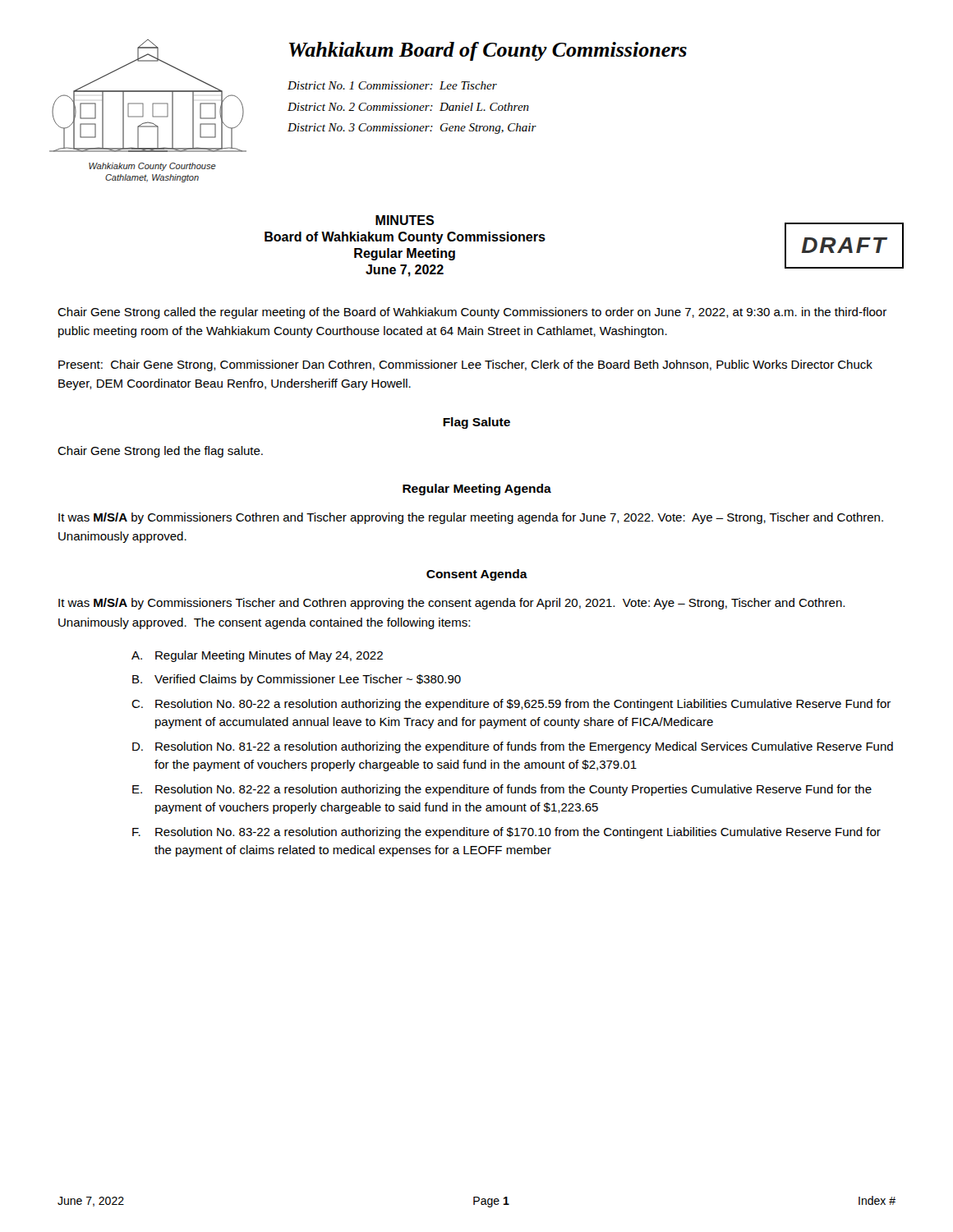The height and width of the screenshot is (1232, 953).
Task: Where is the title that starts "Wahkiakum Board of County Commissioners District No. 1"?
Action: (x=488, y=51)
